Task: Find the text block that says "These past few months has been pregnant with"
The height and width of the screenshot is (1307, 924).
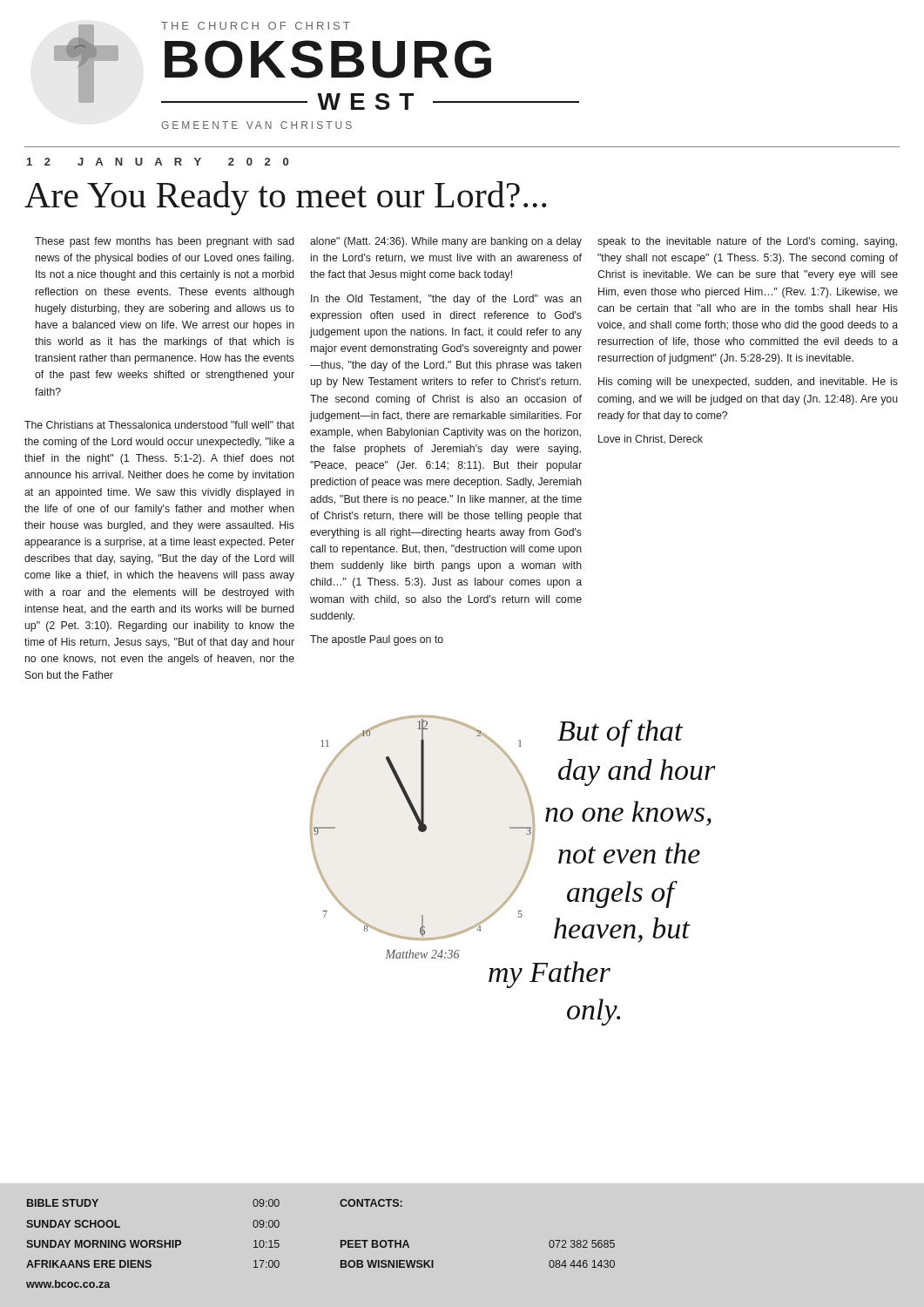Action: [159, 459]
